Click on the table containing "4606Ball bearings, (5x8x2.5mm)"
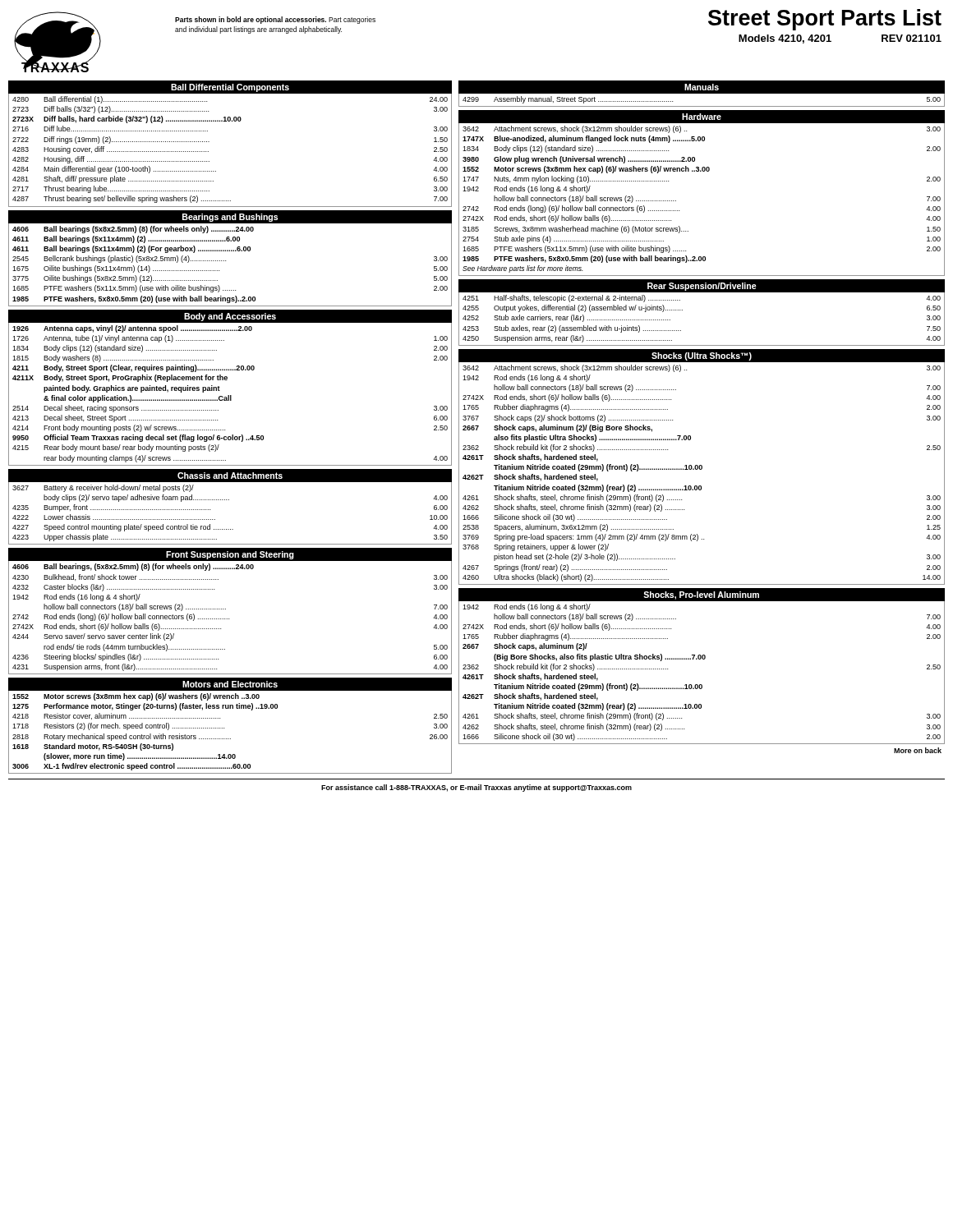This screenshot has width=953, height=1232. click(230, 618)
